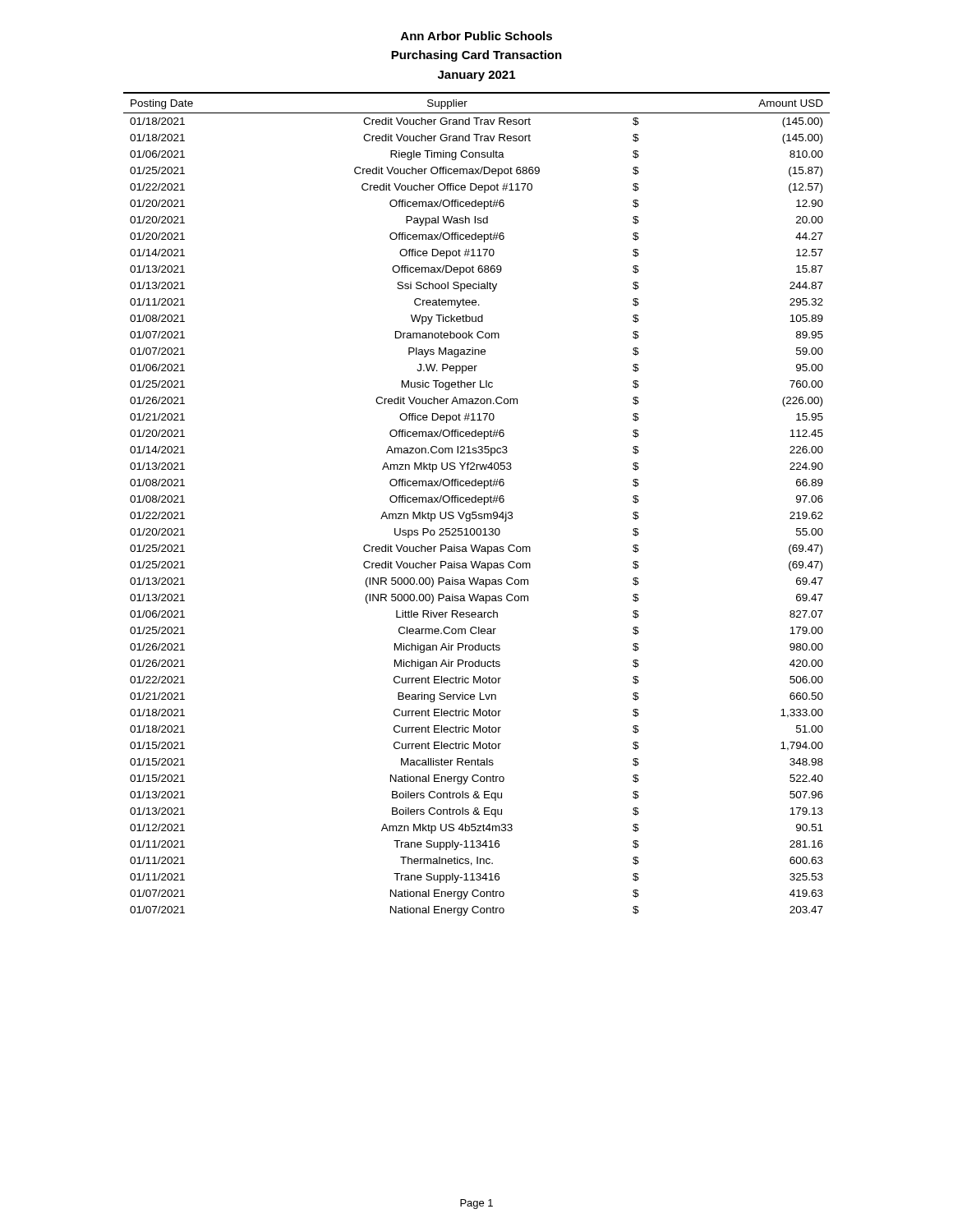The width and height of the screenshot is (953, 1232).
Task: Select the table that reads "National Energy Contro"
Action: (x=476, y=505)
